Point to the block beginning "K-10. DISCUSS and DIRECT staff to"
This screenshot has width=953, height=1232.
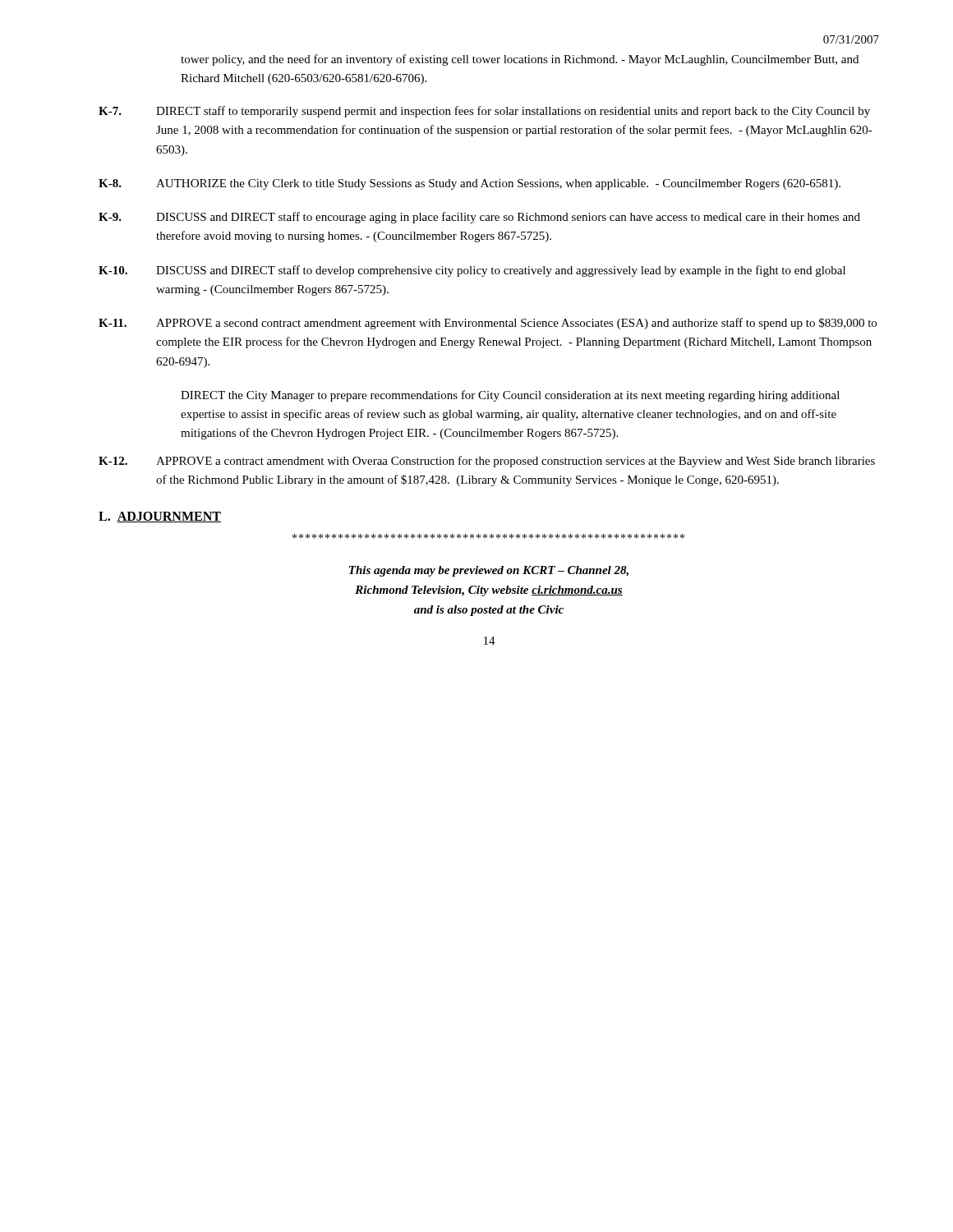point(489,280)
